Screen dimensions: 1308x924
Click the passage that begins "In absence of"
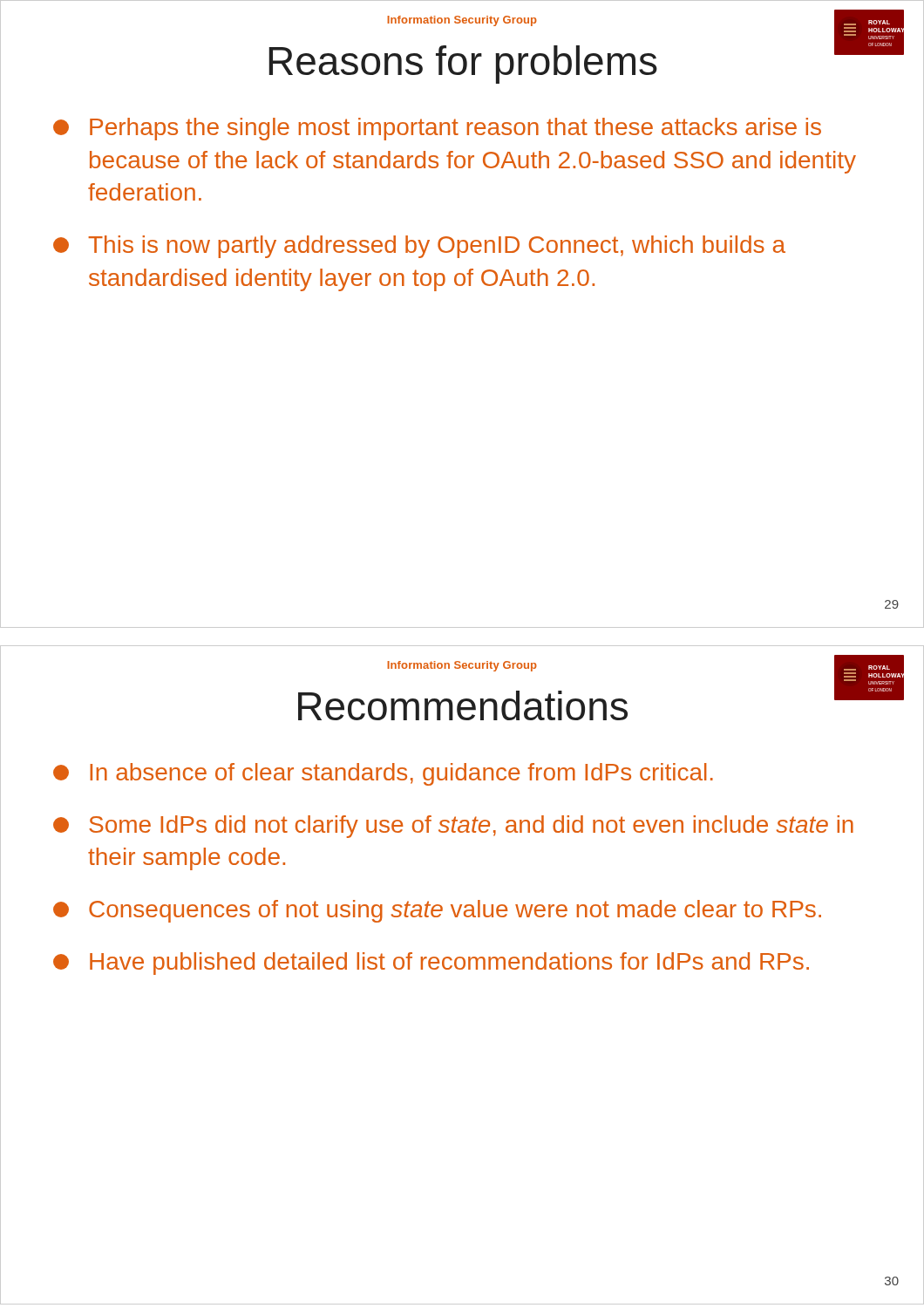(x=384, y=772)
